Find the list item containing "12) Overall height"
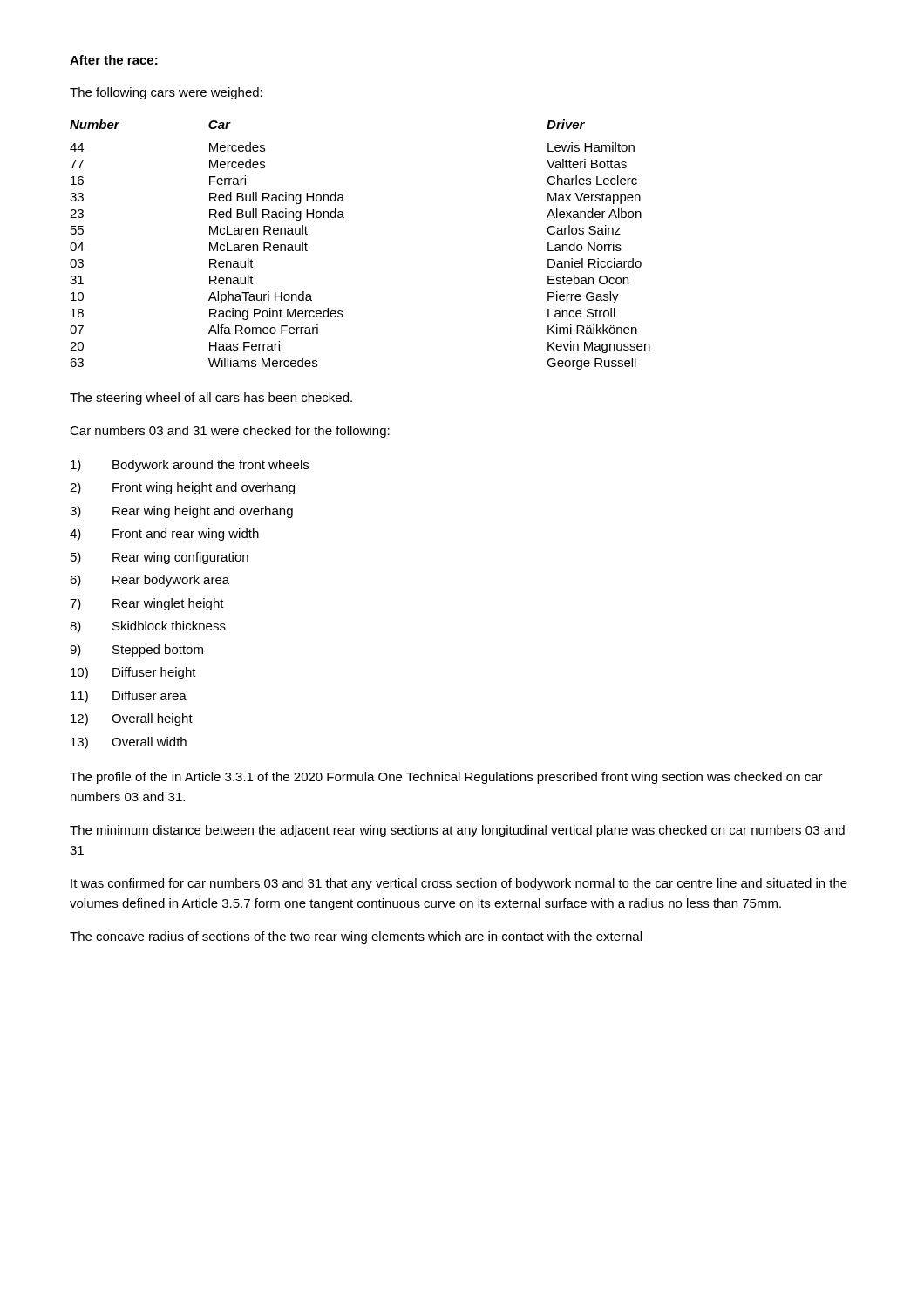Image resolution: width=924 pixels, height=1308 pixels. point(132,719)
